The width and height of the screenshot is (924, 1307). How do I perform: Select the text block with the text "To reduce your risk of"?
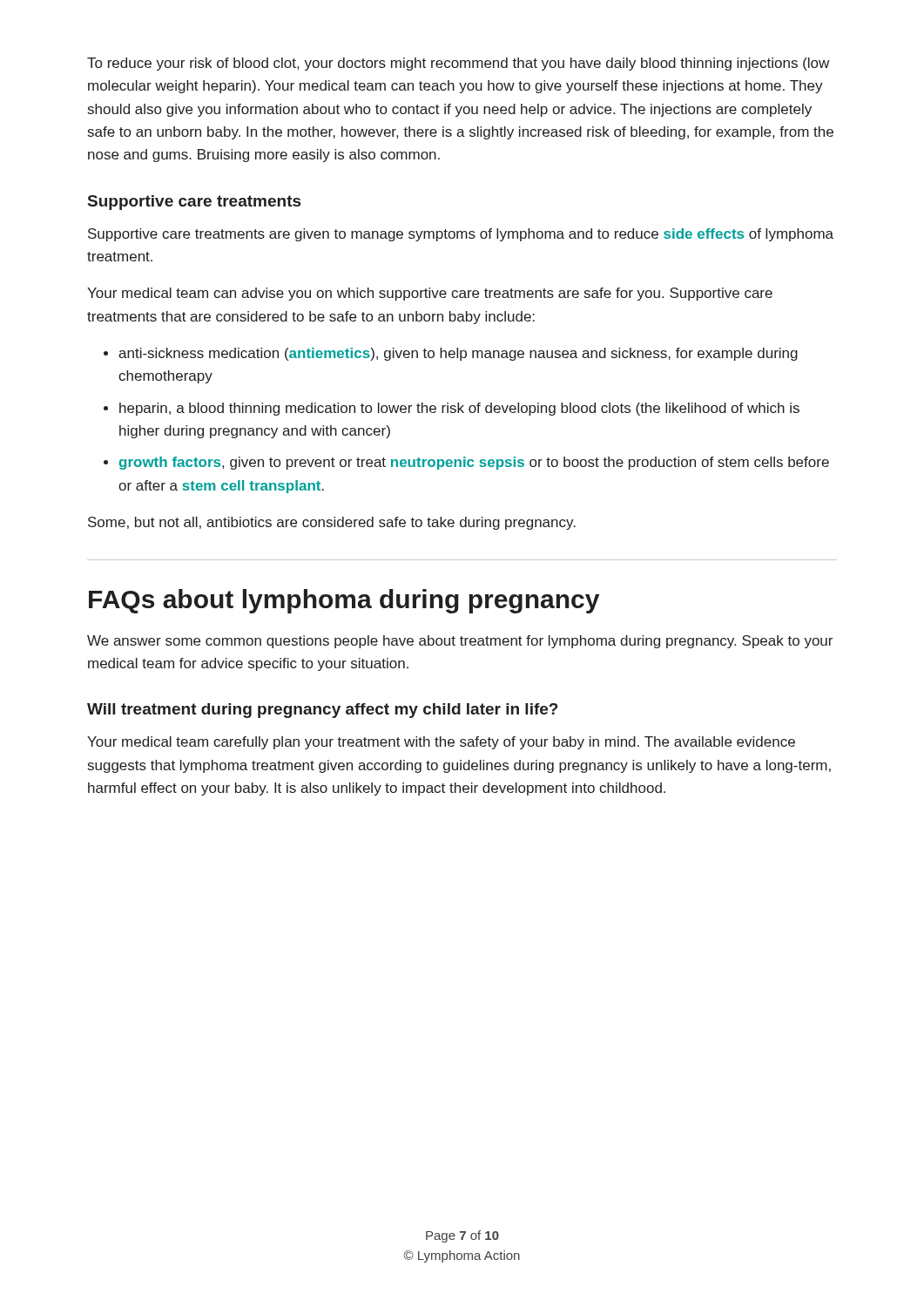461,109
